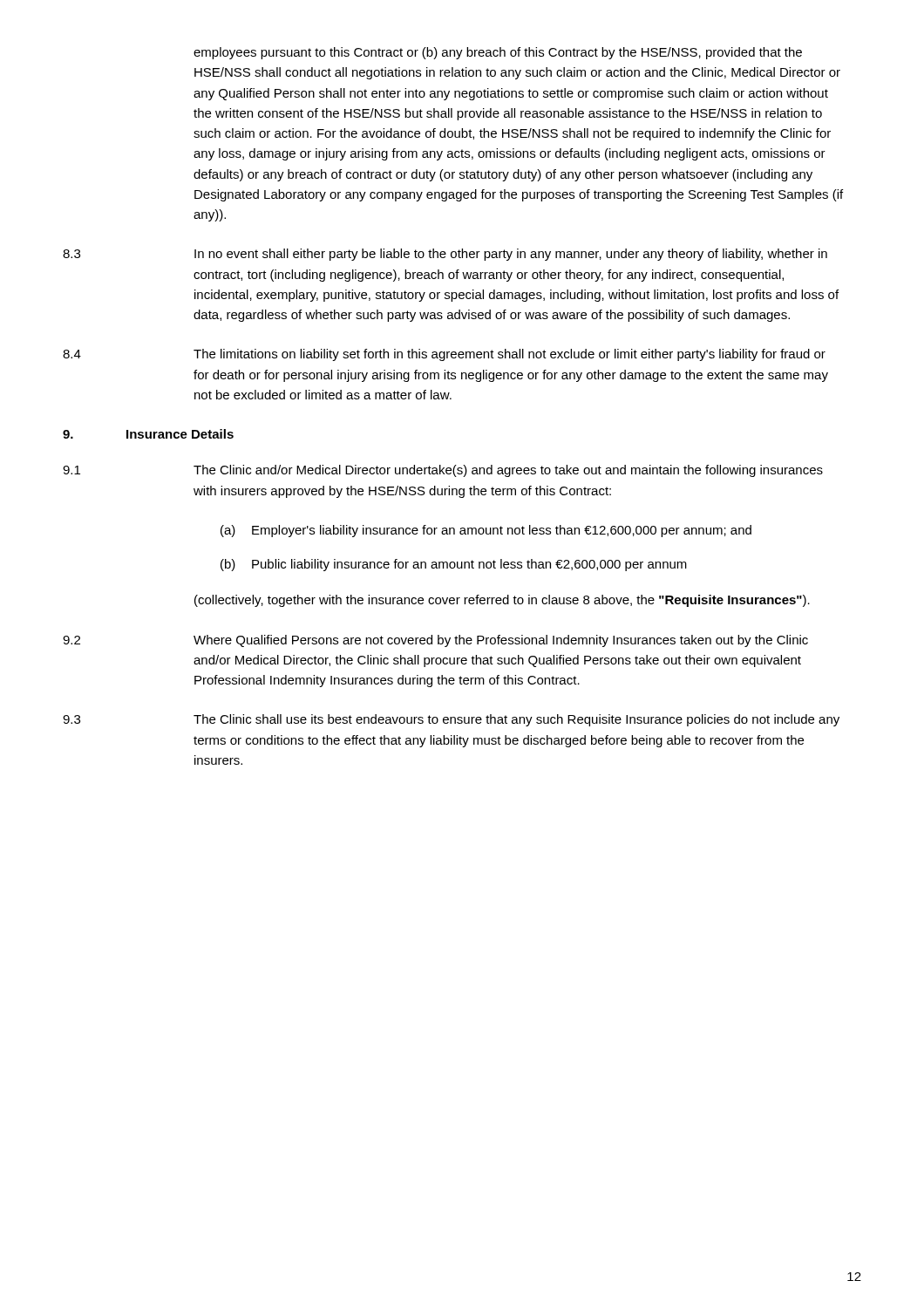
Task: Select the list item that reads "8.3 In no event shall either party"
Action: tap(453, 284)
